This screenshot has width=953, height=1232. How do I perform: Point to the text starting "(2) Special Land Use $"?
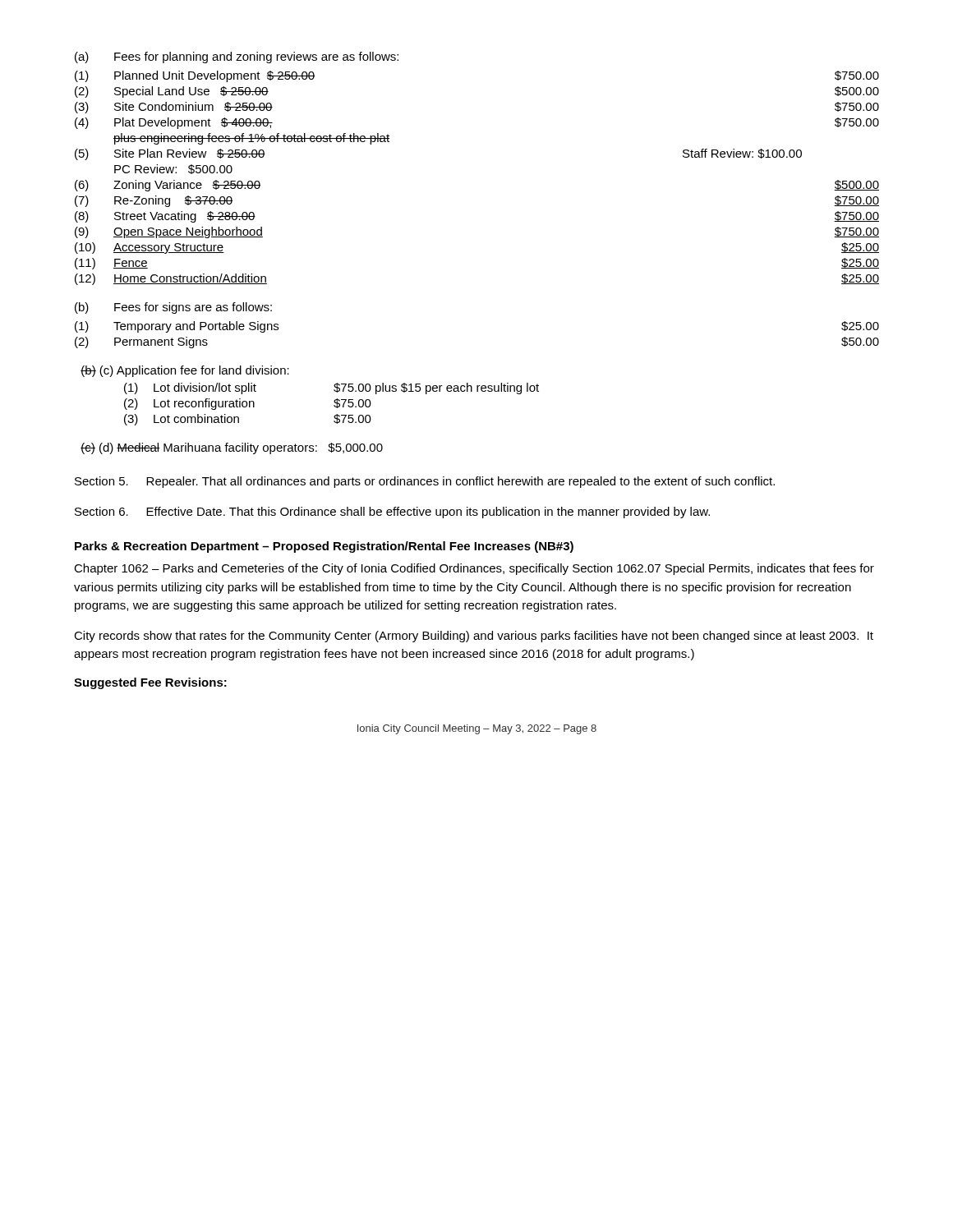[x=192, y=94]
